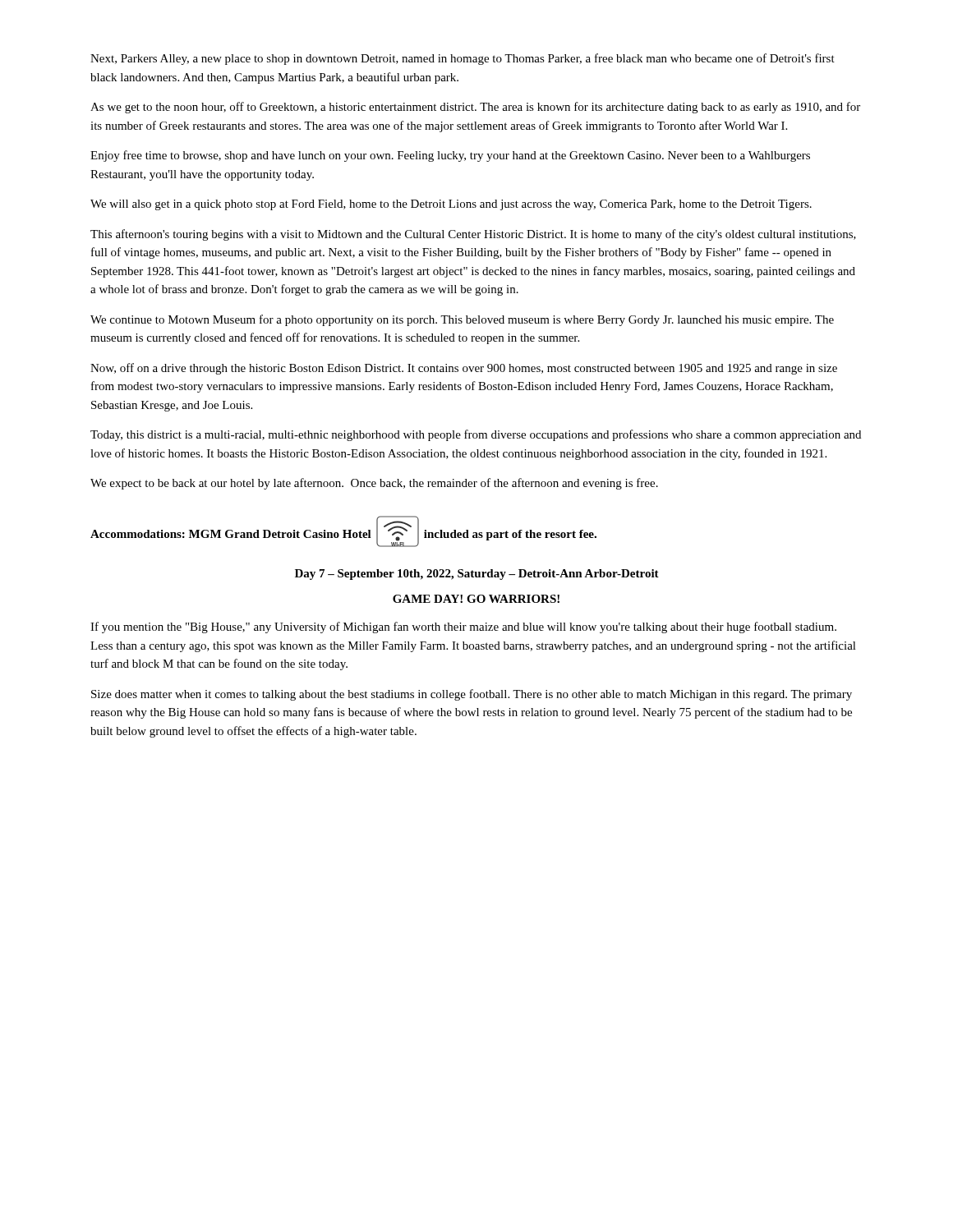This screenshot has height=1232, width=953.
Task: Locate the block of text that opens with "As we get to the noon hour, off"
Action: coord(475,116)
